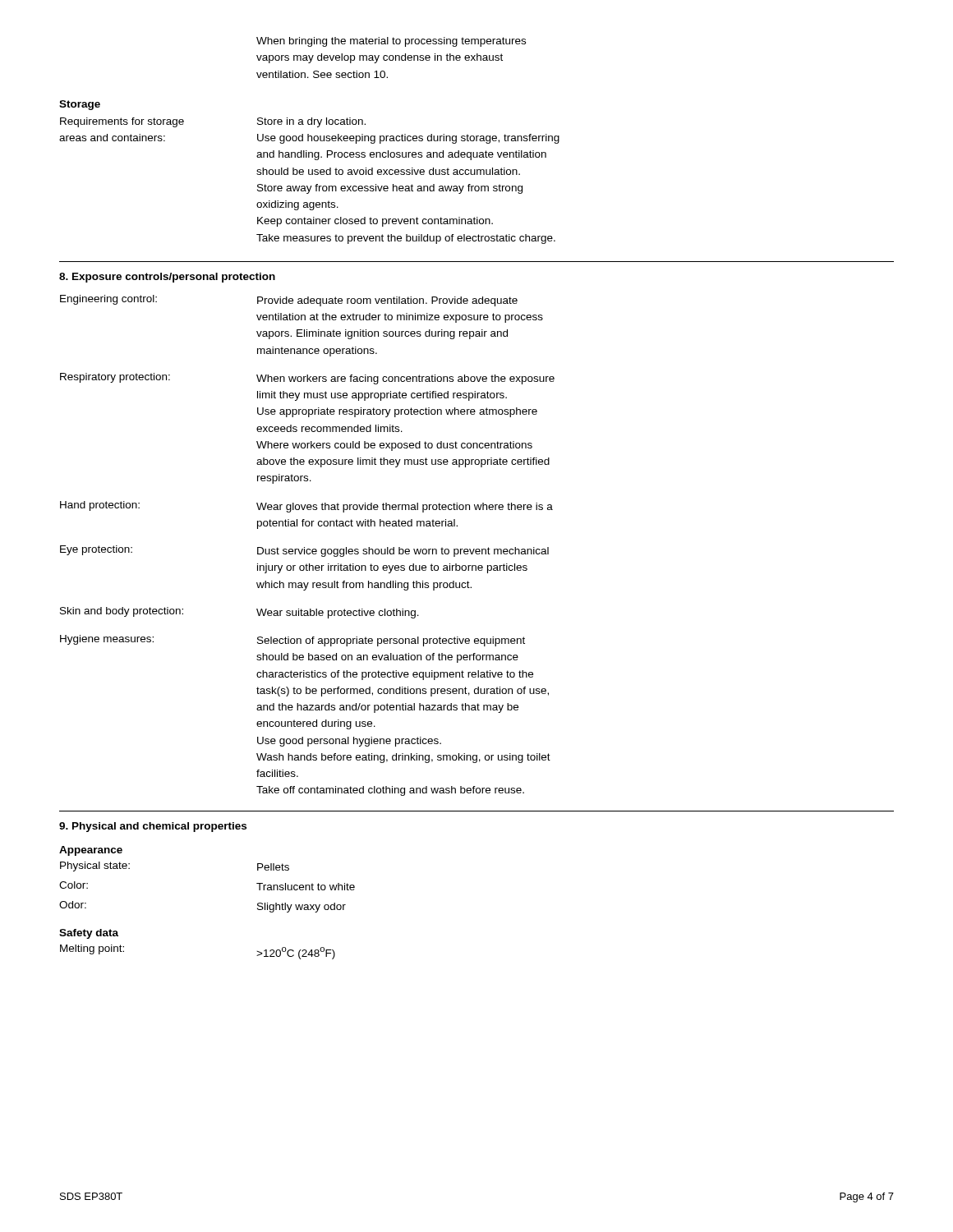Find the region starting "Eye protection: Dust service goggles"
Viewport: 953px width, 1232px height.
(476, 568)
